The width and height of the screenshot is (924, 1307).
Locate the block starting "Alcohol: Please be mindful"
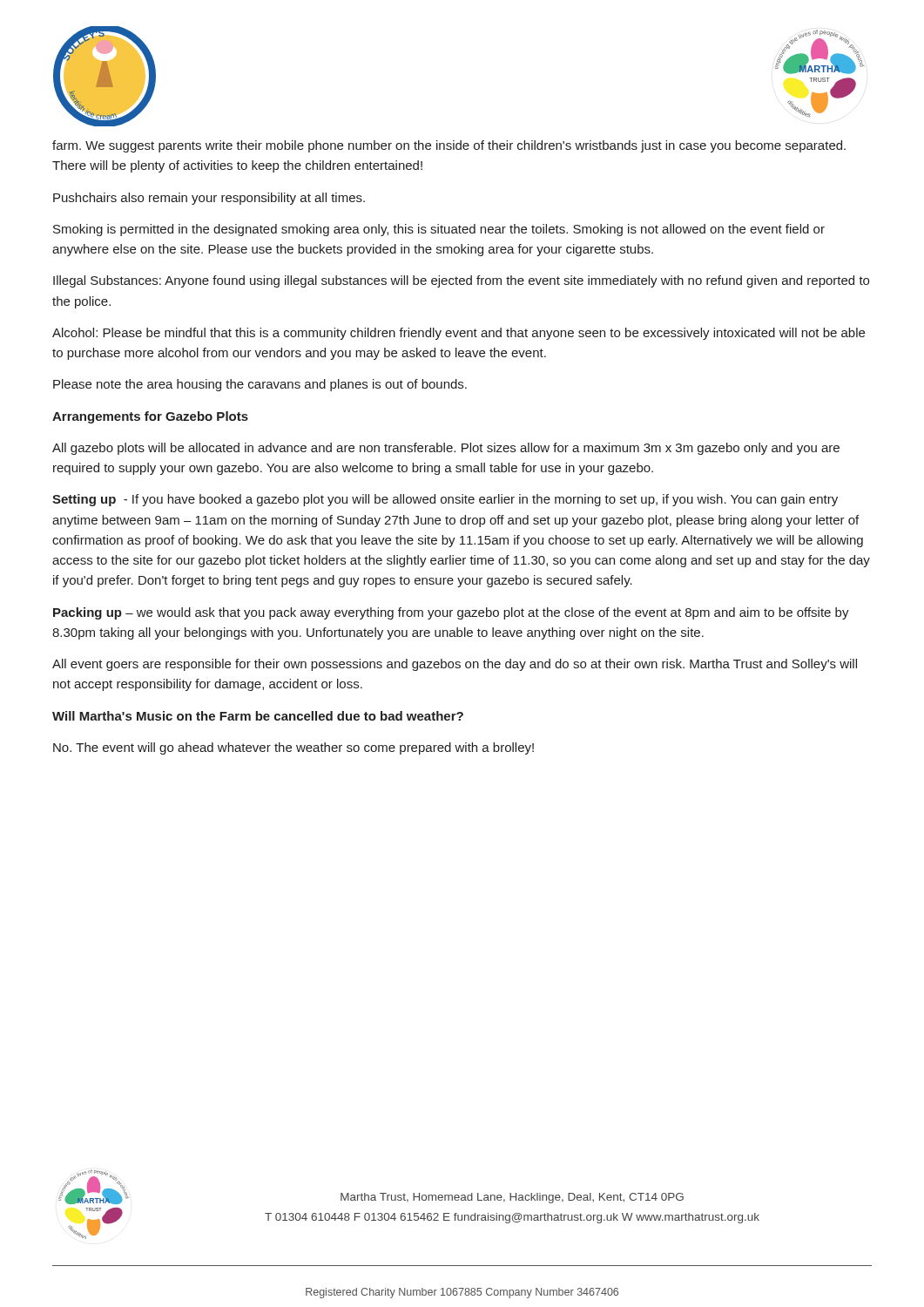point(462,342)
